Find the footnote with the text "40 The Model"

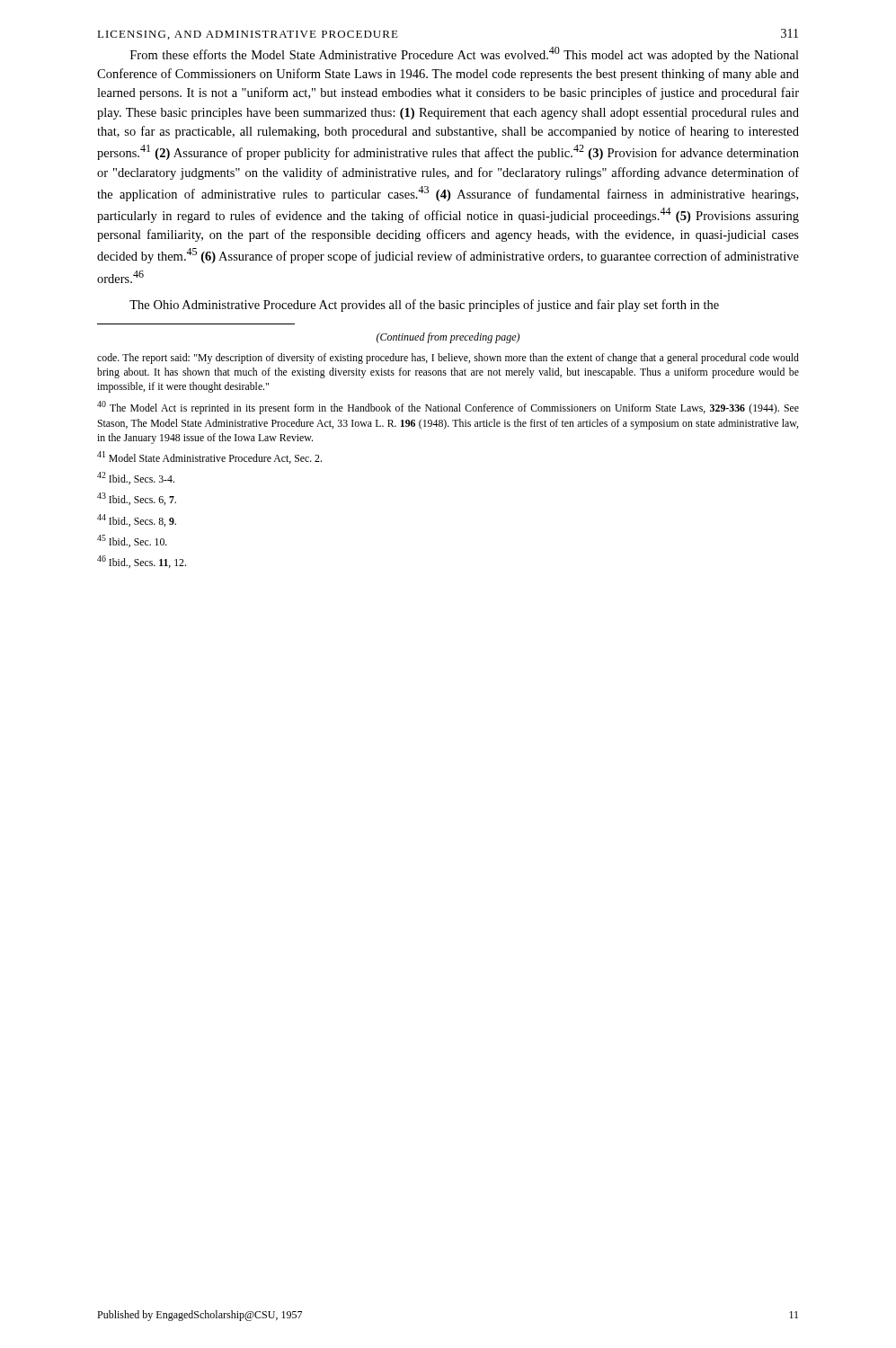448,422
